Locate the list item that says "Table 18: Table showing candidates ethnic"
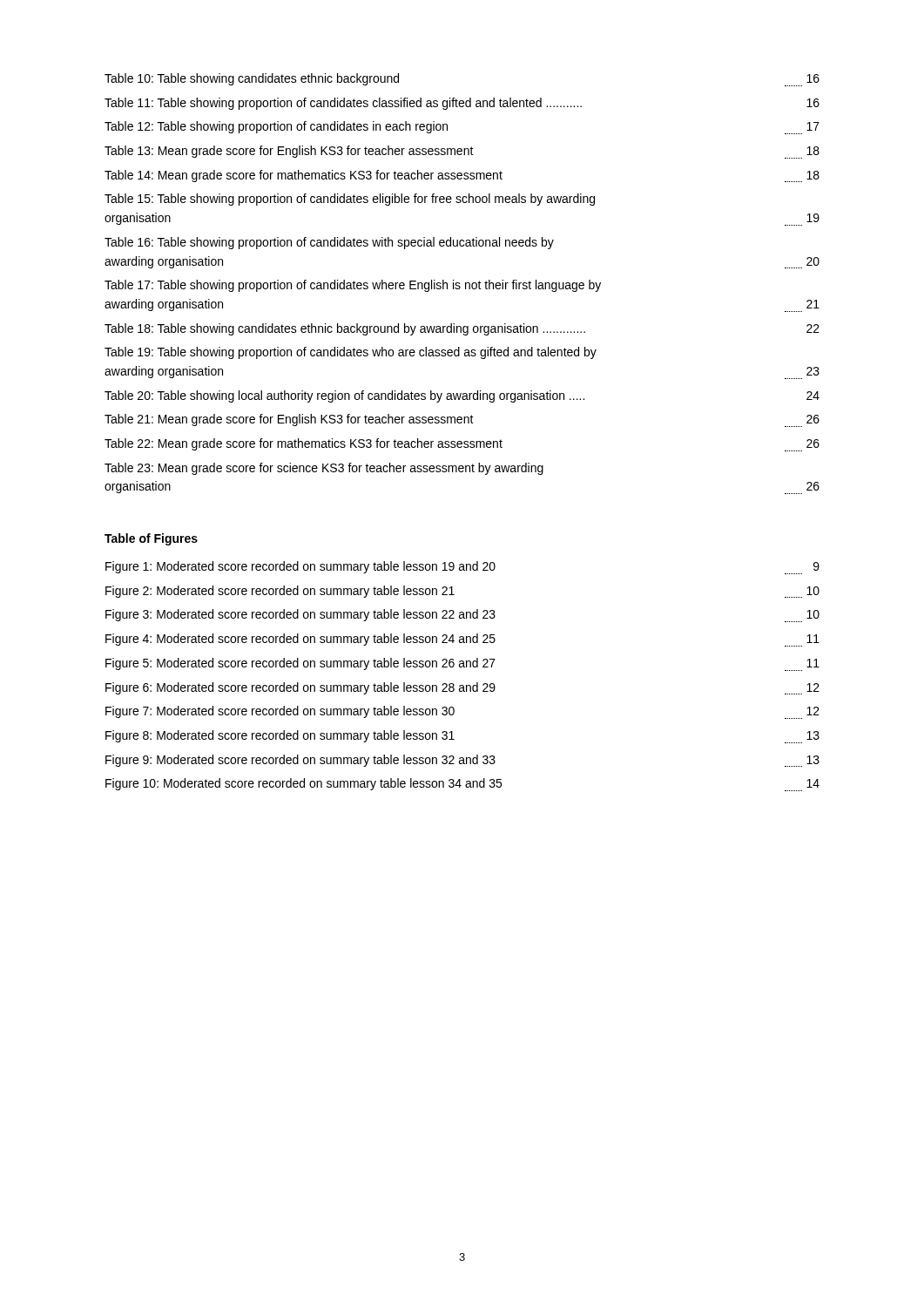Viewport: 924px width, 1307px height. [x=462, y=329]
